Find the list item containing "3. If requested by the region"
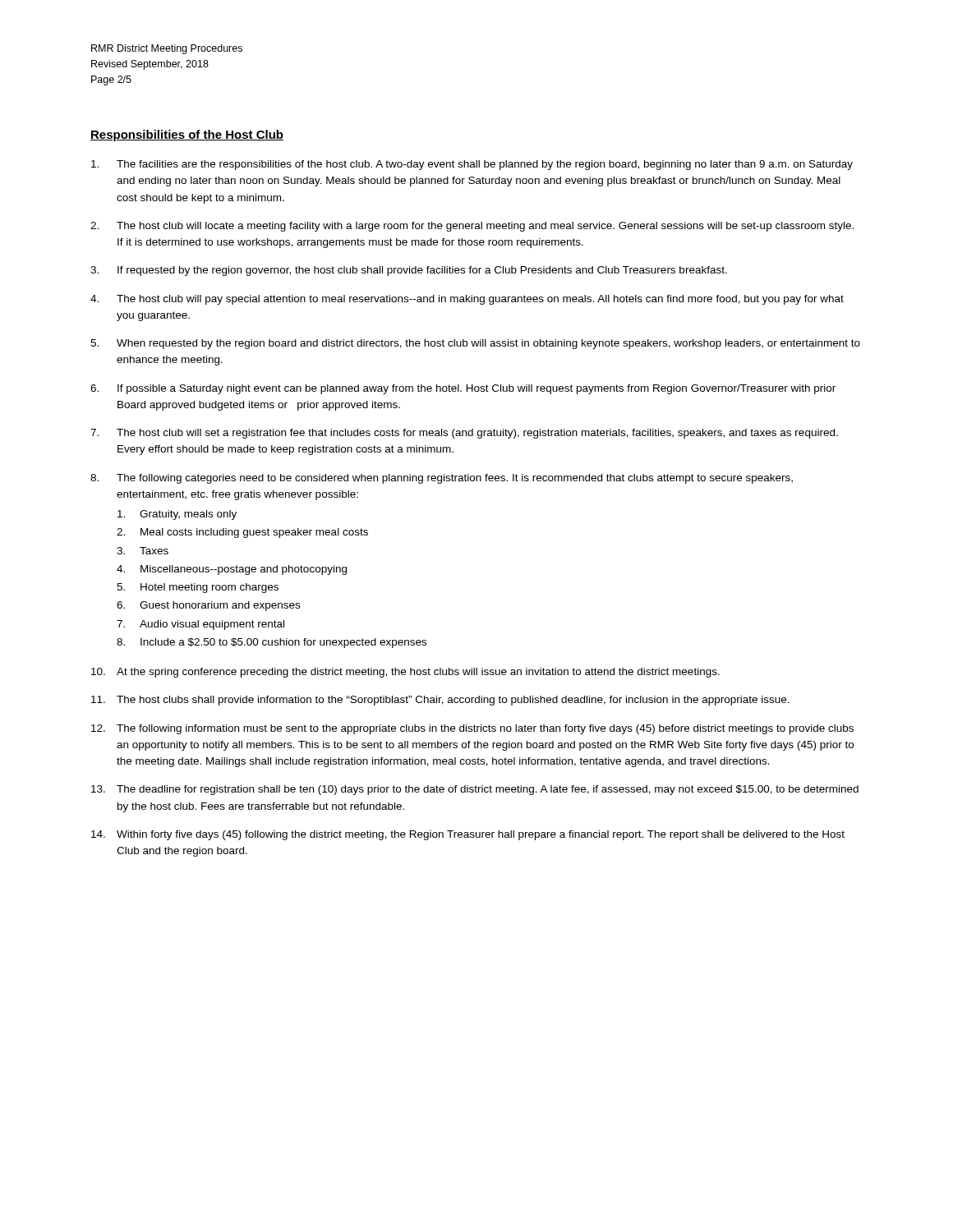The height and width of the screenshot is (1232, 953). click(x=476, y=270)
